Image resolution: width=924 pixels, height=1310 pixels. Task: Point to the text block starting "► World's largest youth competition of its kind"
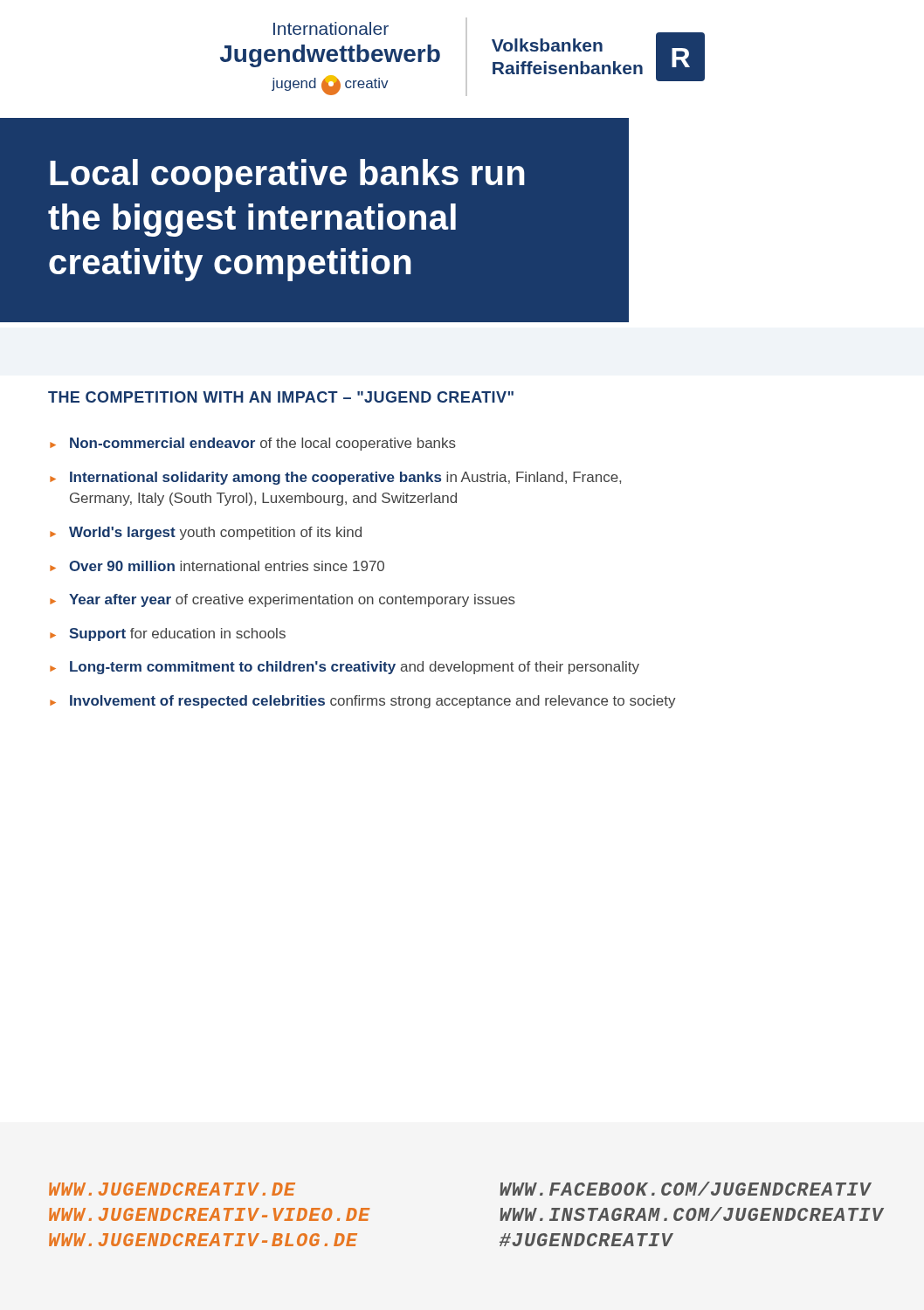pyautogui.click(x=205, y=533)
